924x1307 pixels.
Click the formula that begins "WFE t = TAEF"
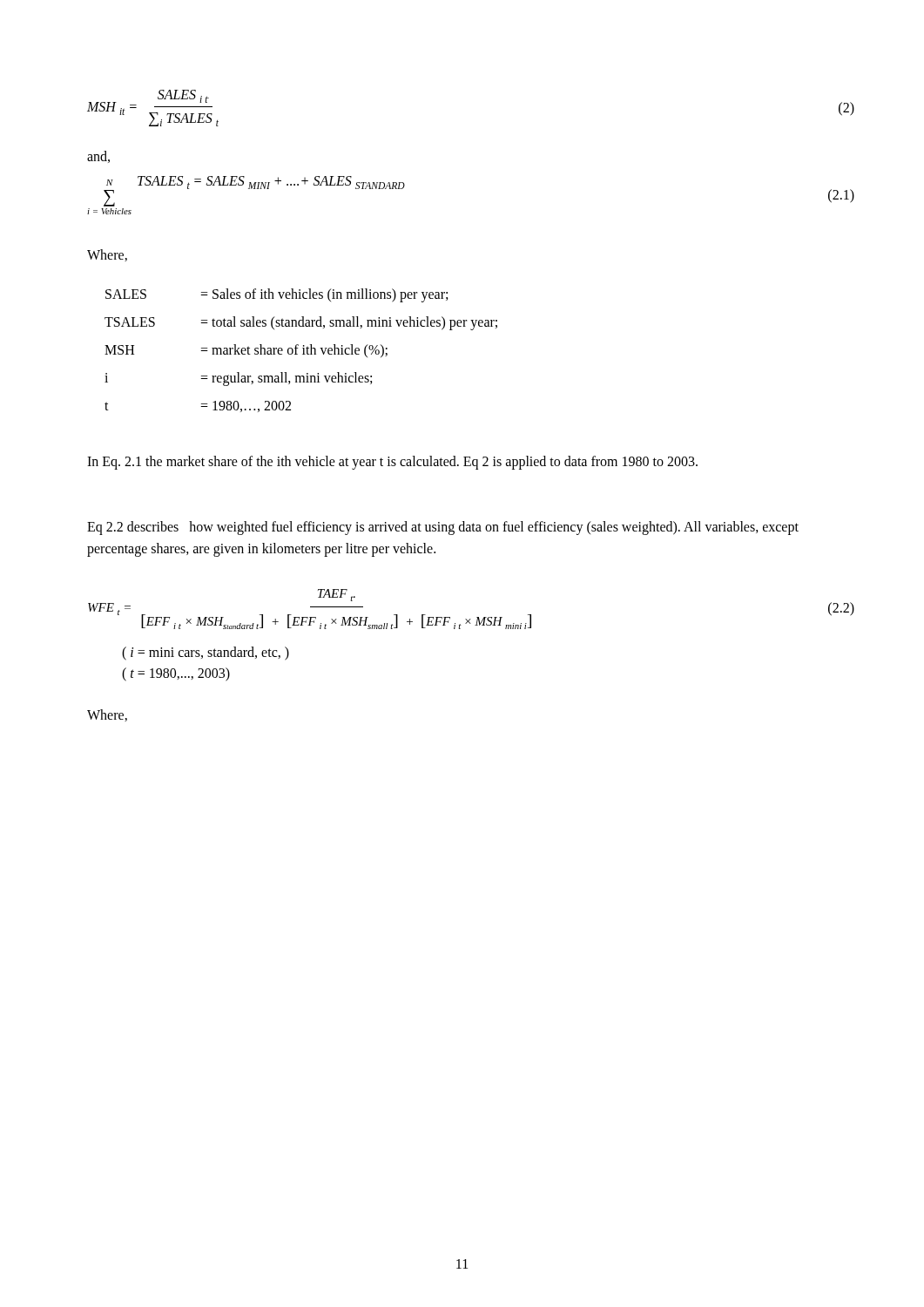tap(471, 608)
